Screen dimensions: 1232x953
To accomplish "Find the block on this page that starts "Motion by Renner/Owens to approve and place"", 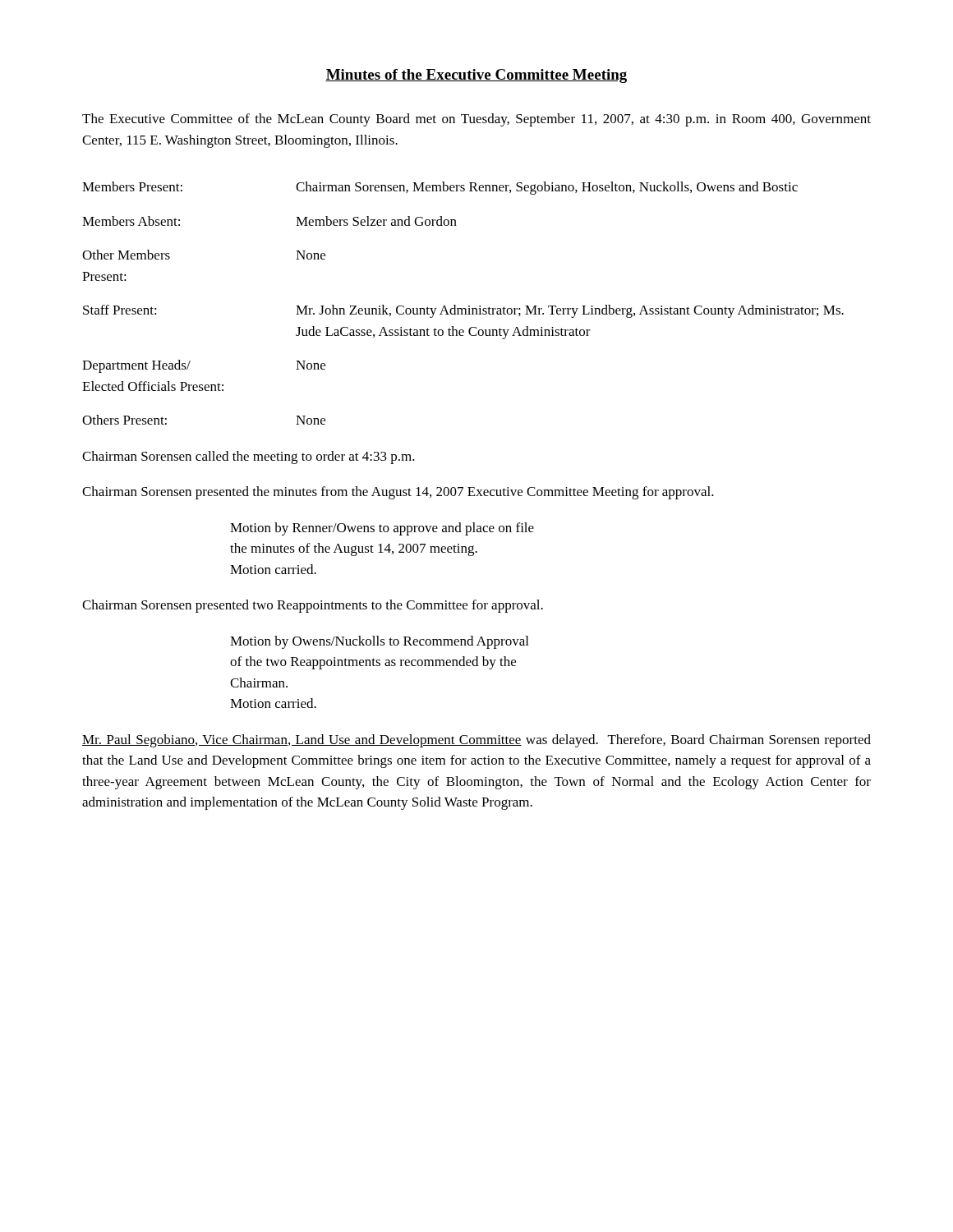I will tap(382, 548).
